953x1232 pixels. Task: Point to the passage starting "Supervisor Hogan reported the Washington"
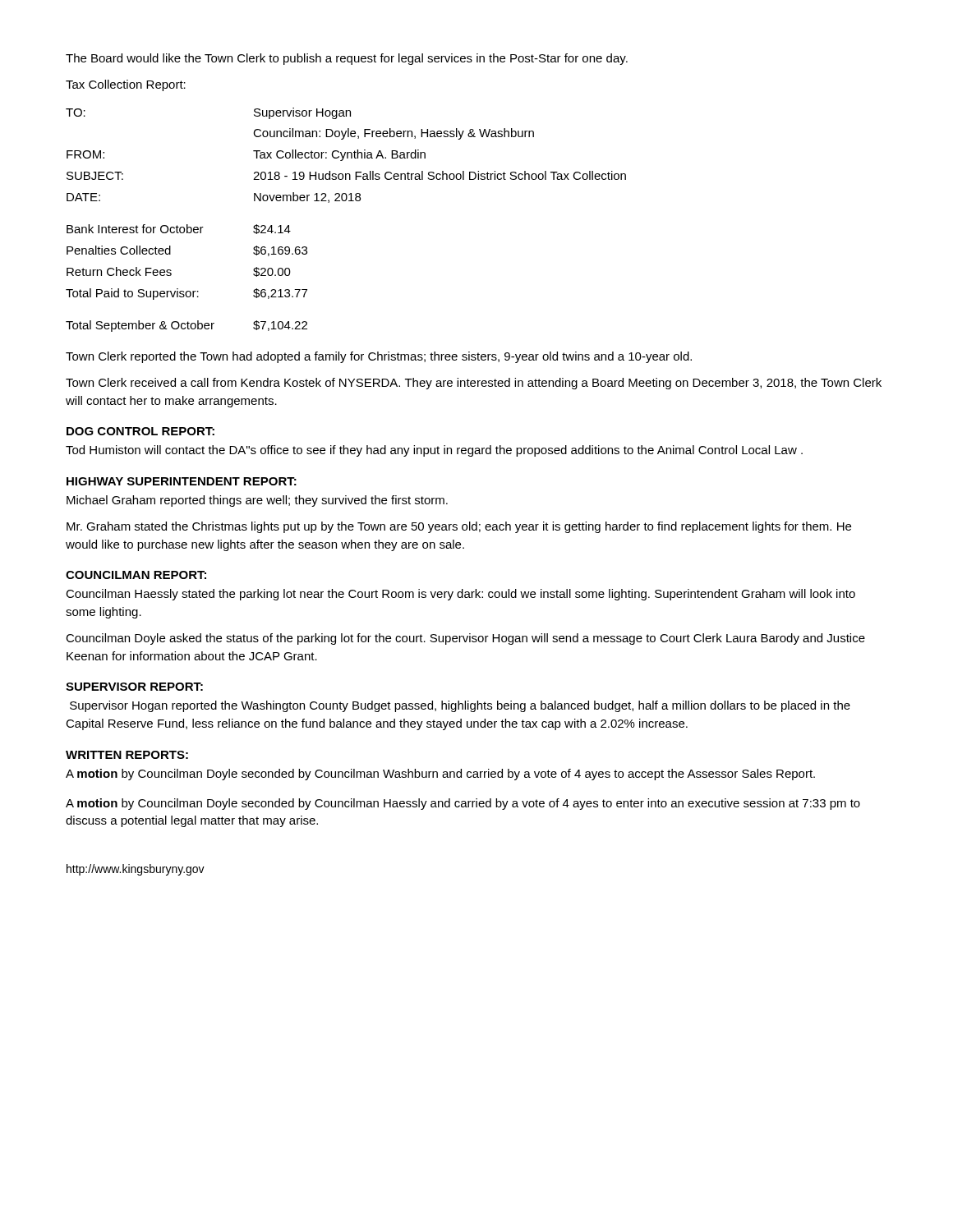pos(458,714)
